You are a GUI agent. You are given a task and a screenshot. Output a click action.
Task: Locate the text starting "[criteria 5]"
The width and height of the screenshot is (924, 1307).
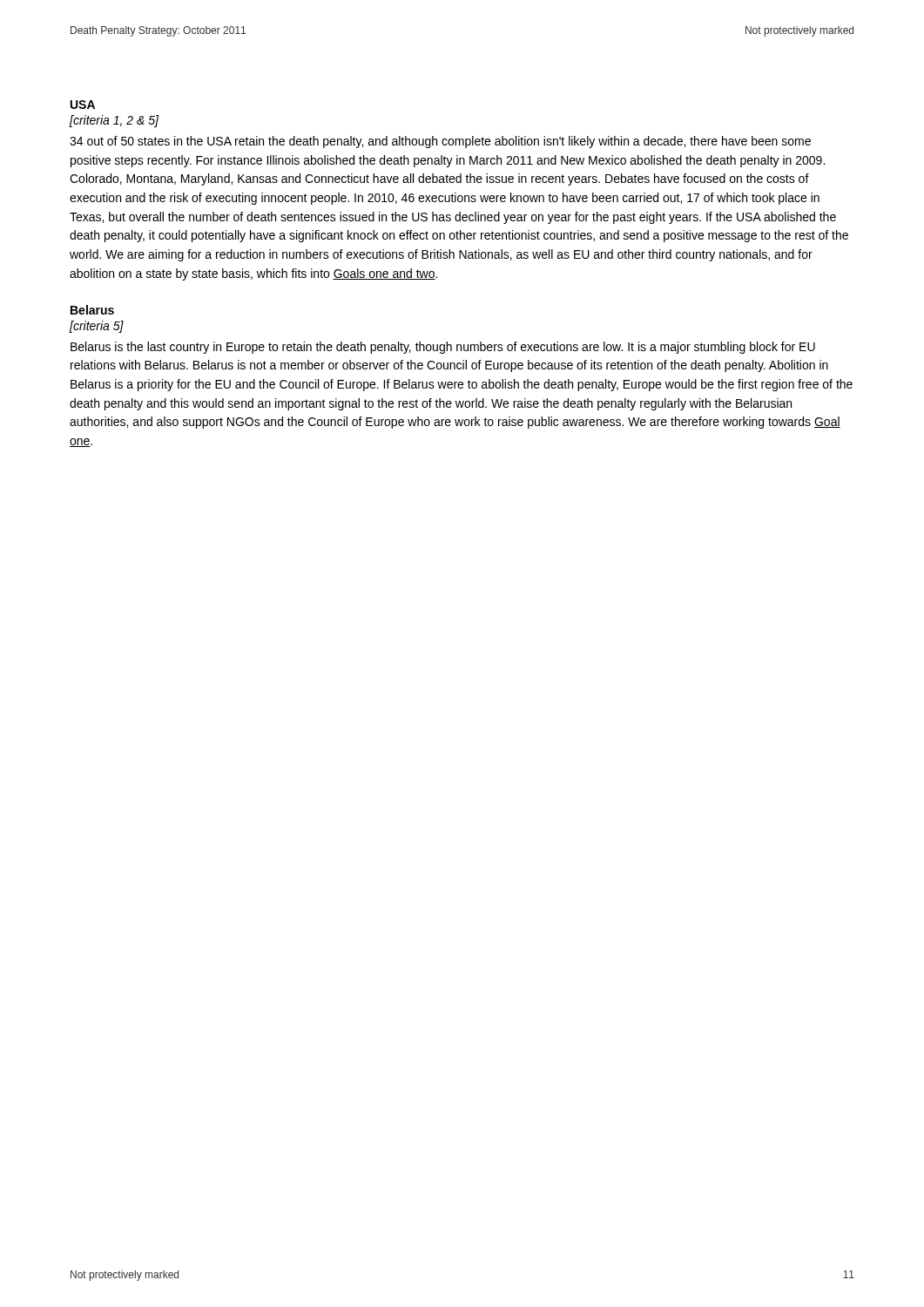96,325
